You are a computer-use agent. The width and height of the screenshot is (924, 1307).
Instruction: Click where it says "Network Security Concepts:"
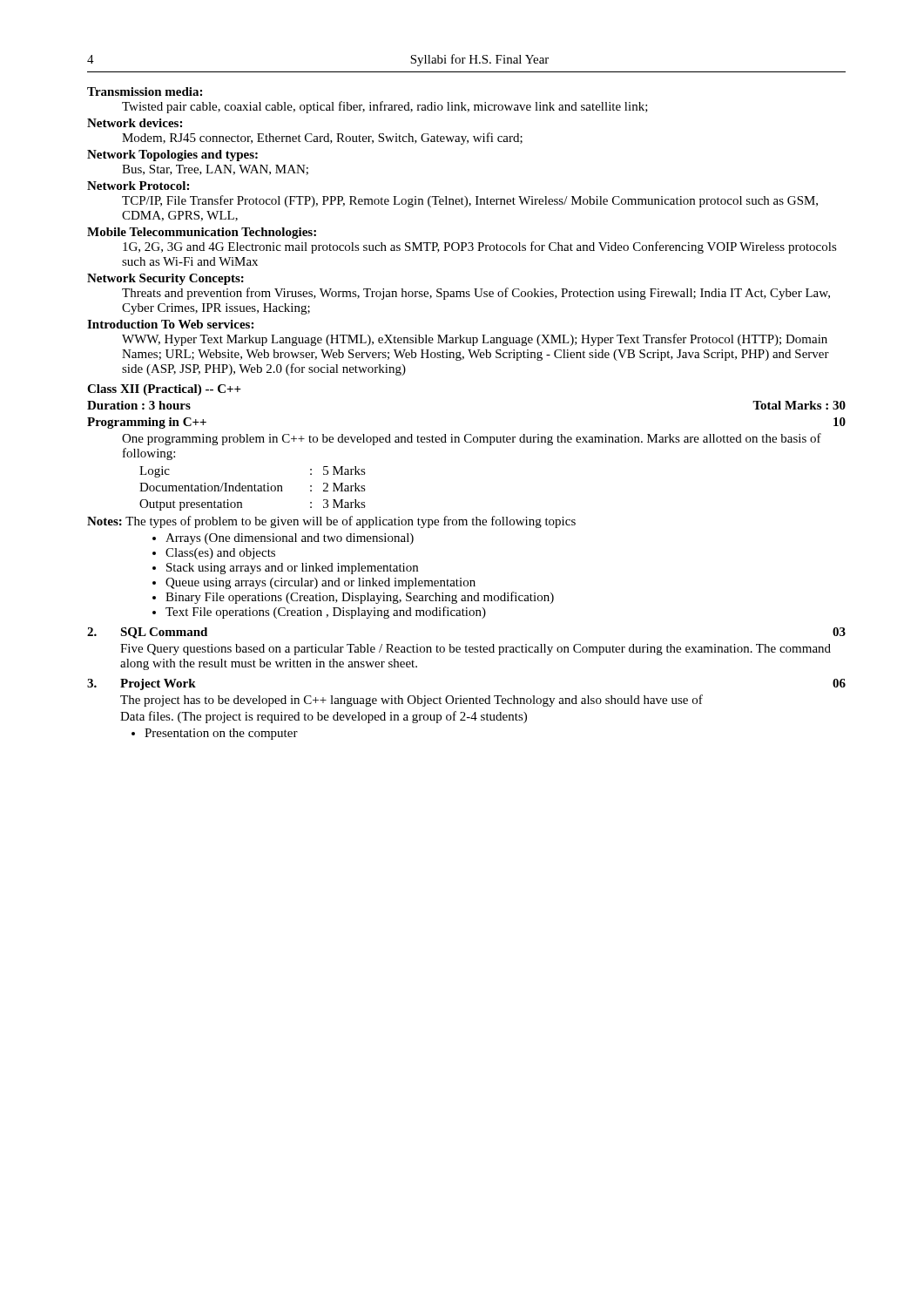click(166, 278)
